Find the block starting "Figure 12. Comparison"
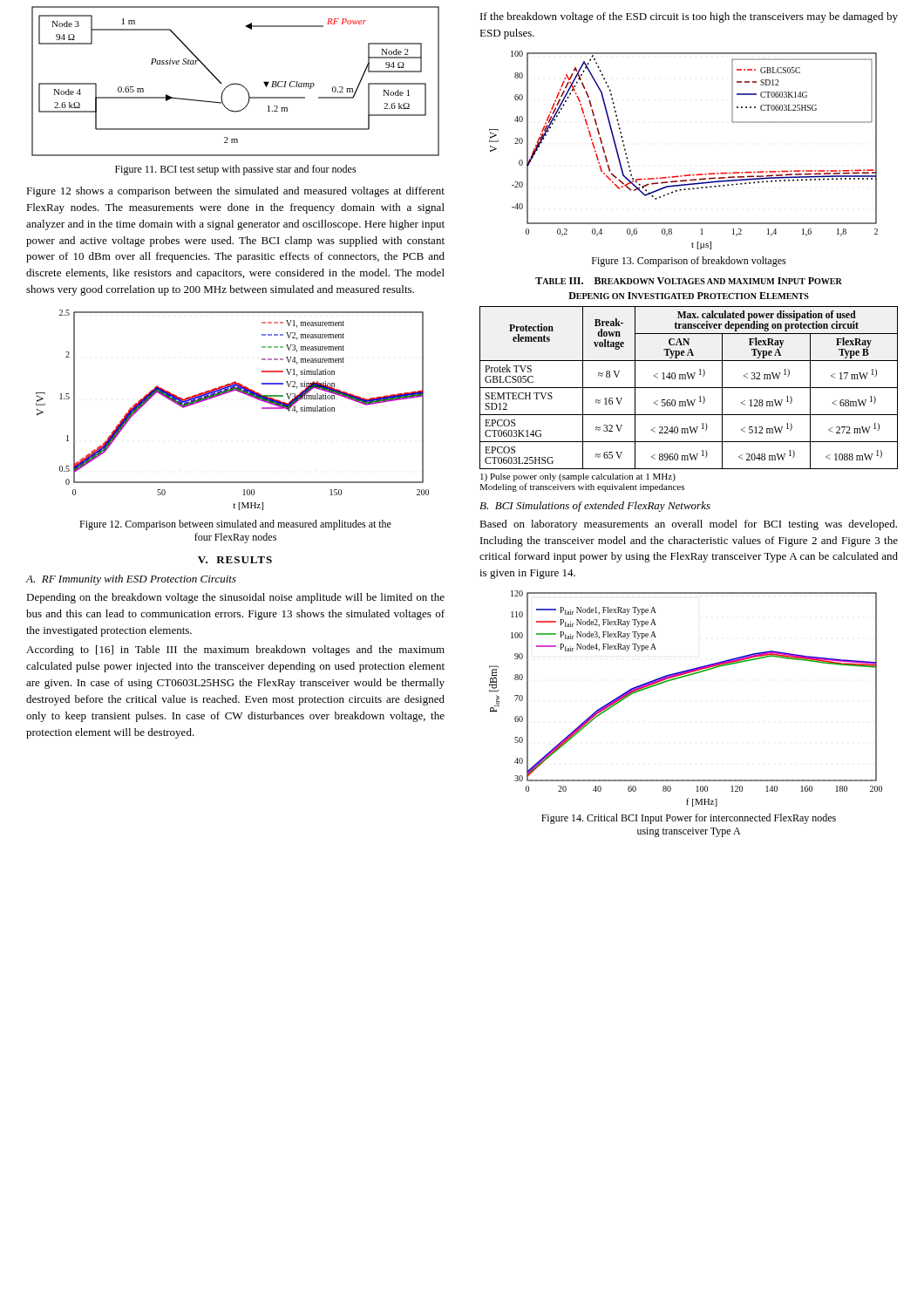The image size is (924, 1308). pyautogui.click(x=235, y=531)
